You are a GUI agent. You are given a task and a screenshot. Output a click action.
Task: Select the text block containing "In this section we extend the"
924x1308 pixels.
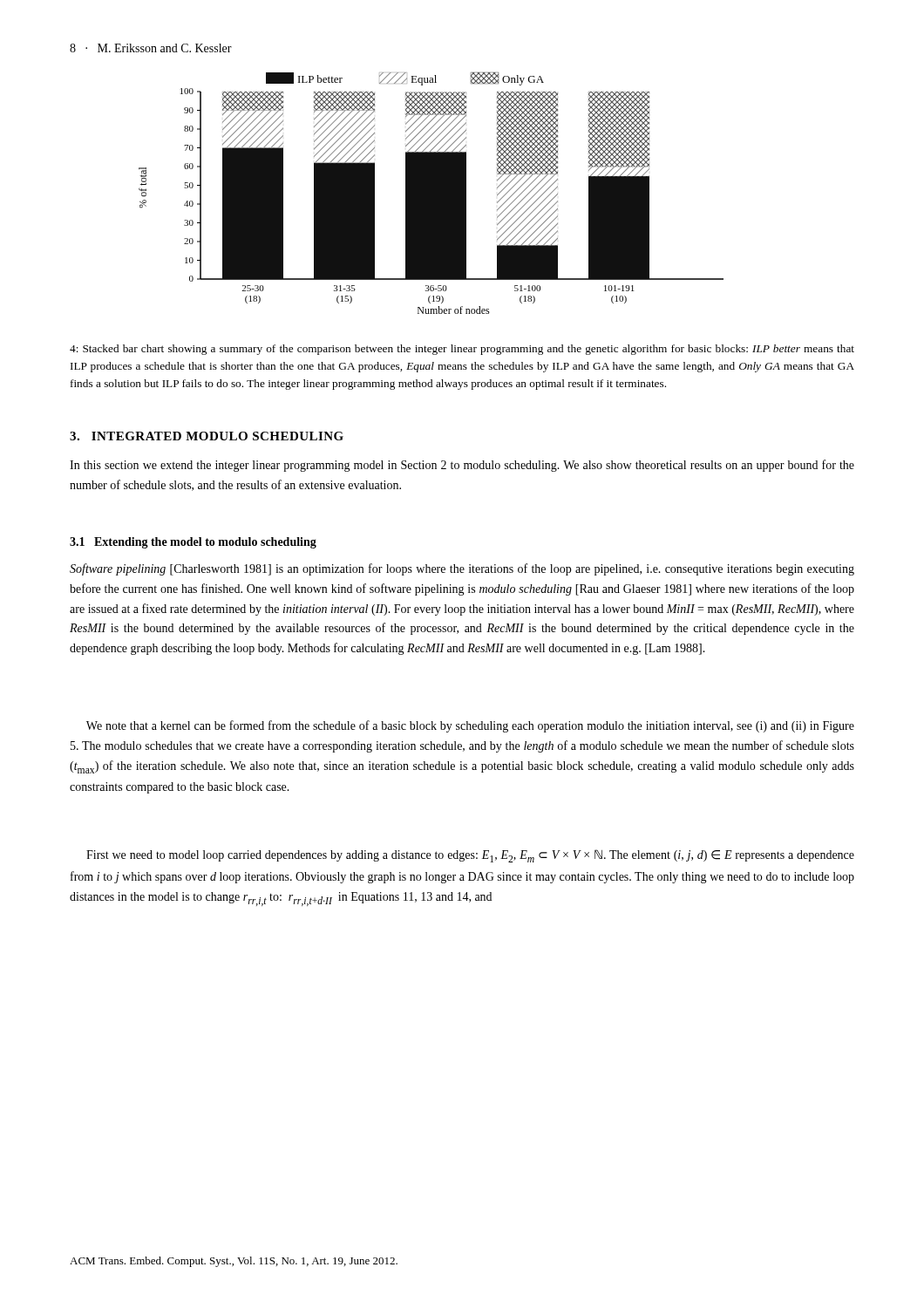[462, 475]
